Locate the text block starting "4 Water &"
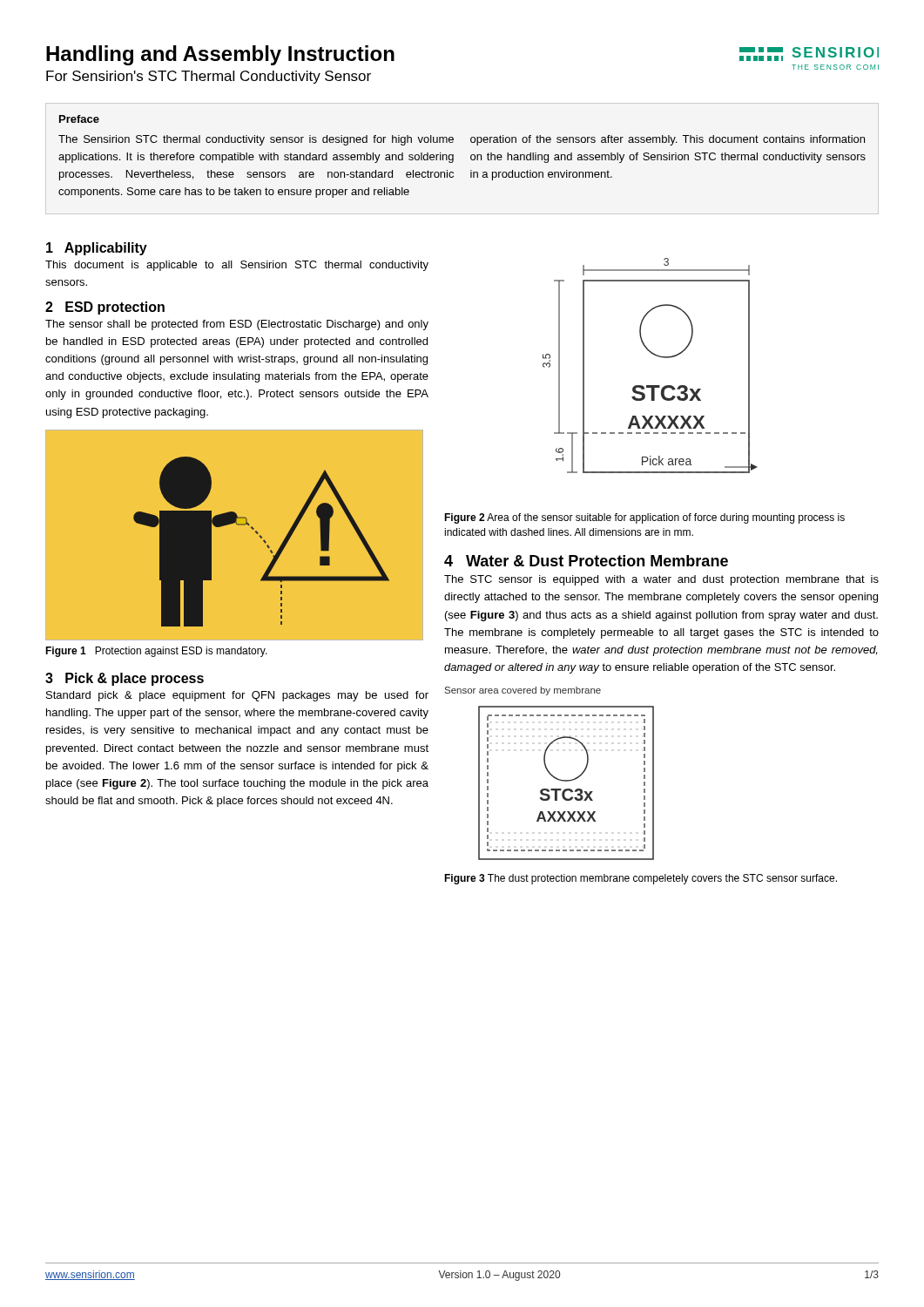The width and height of the screenshot is (924, 1307). point(586,561)
